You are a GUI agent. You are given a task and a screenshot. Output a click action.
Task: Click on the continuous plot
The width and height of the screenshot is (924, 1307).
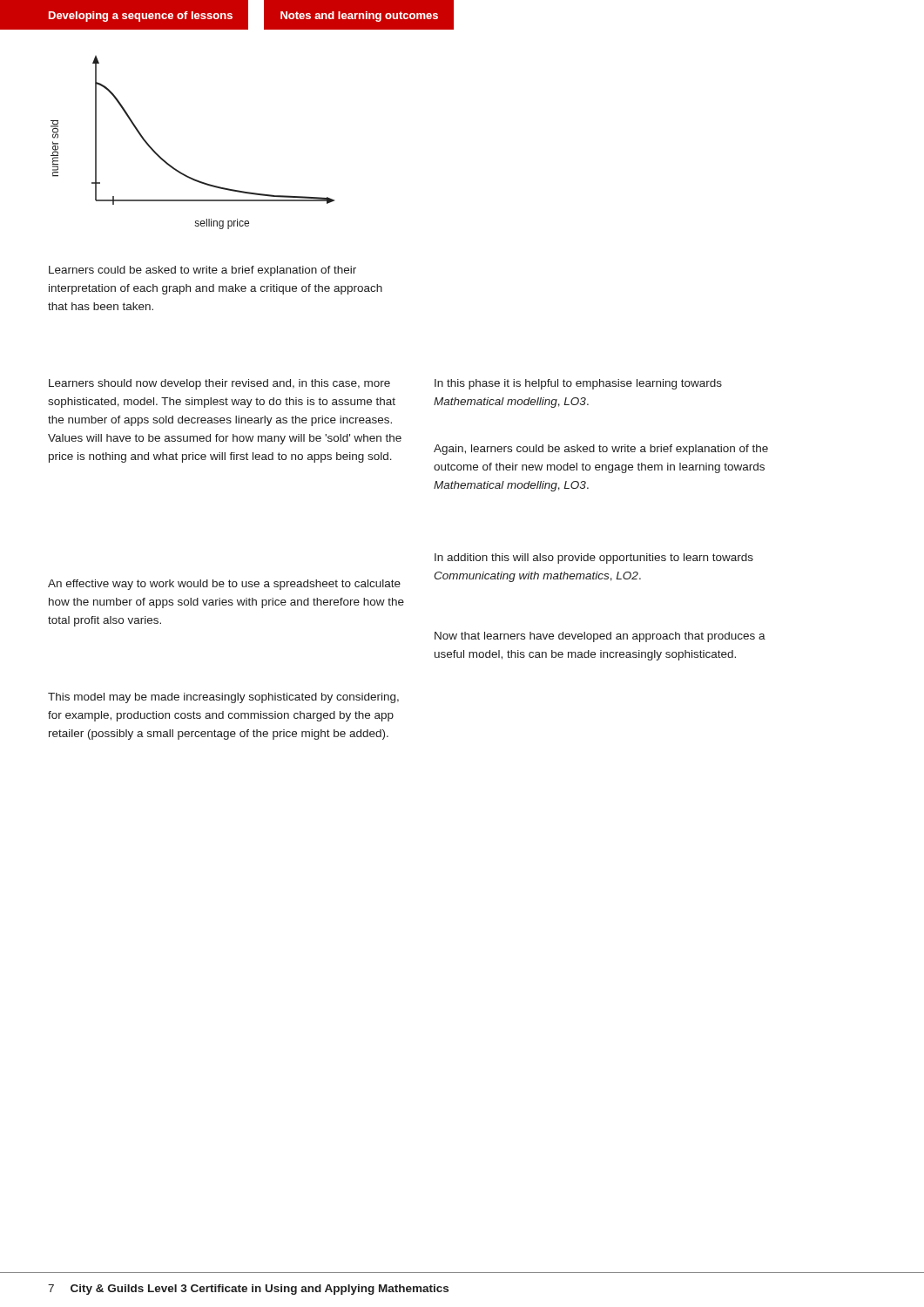[218, 148]
